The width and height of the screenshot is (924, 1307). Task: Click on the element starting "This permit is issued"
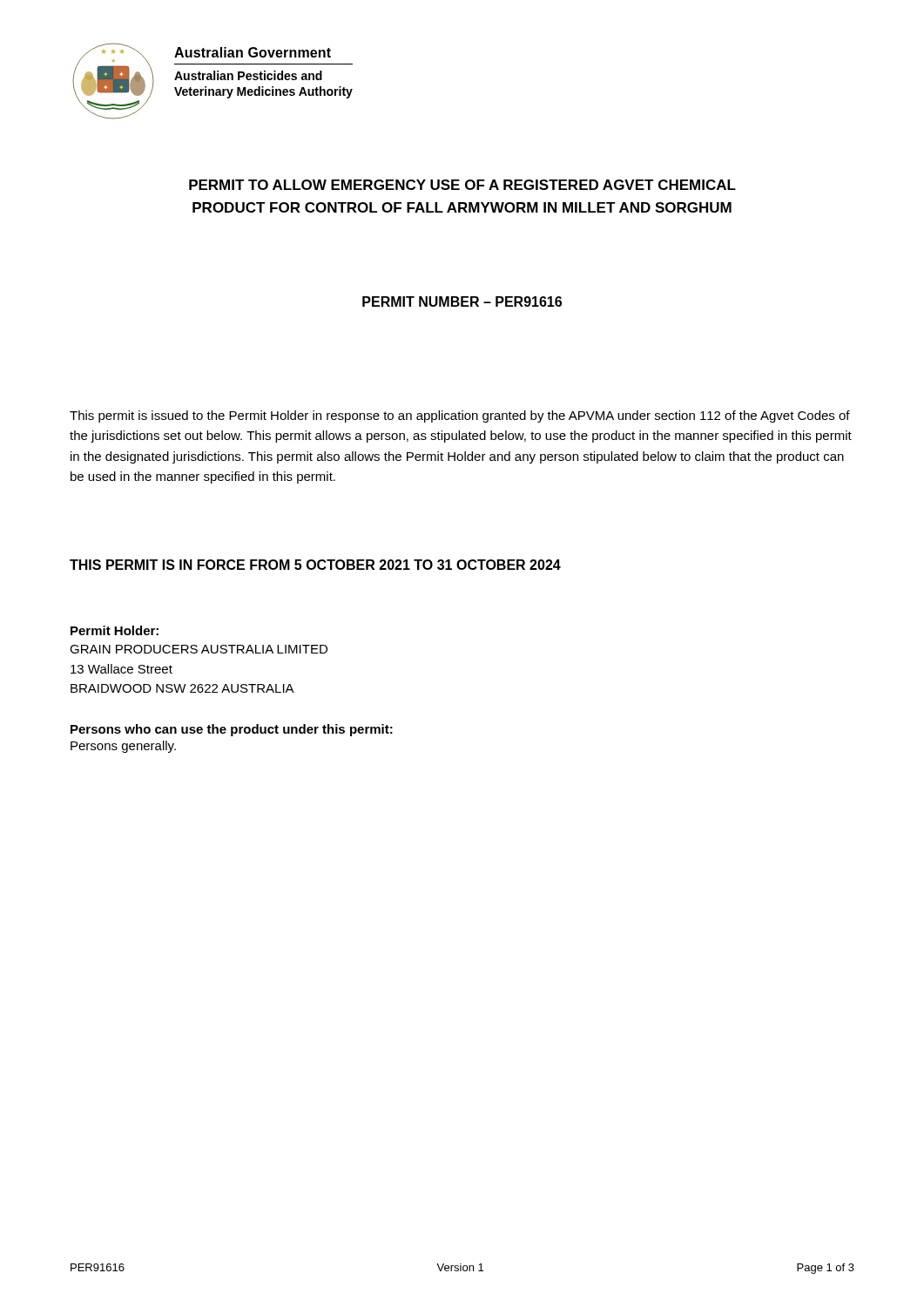pos(462,446)
